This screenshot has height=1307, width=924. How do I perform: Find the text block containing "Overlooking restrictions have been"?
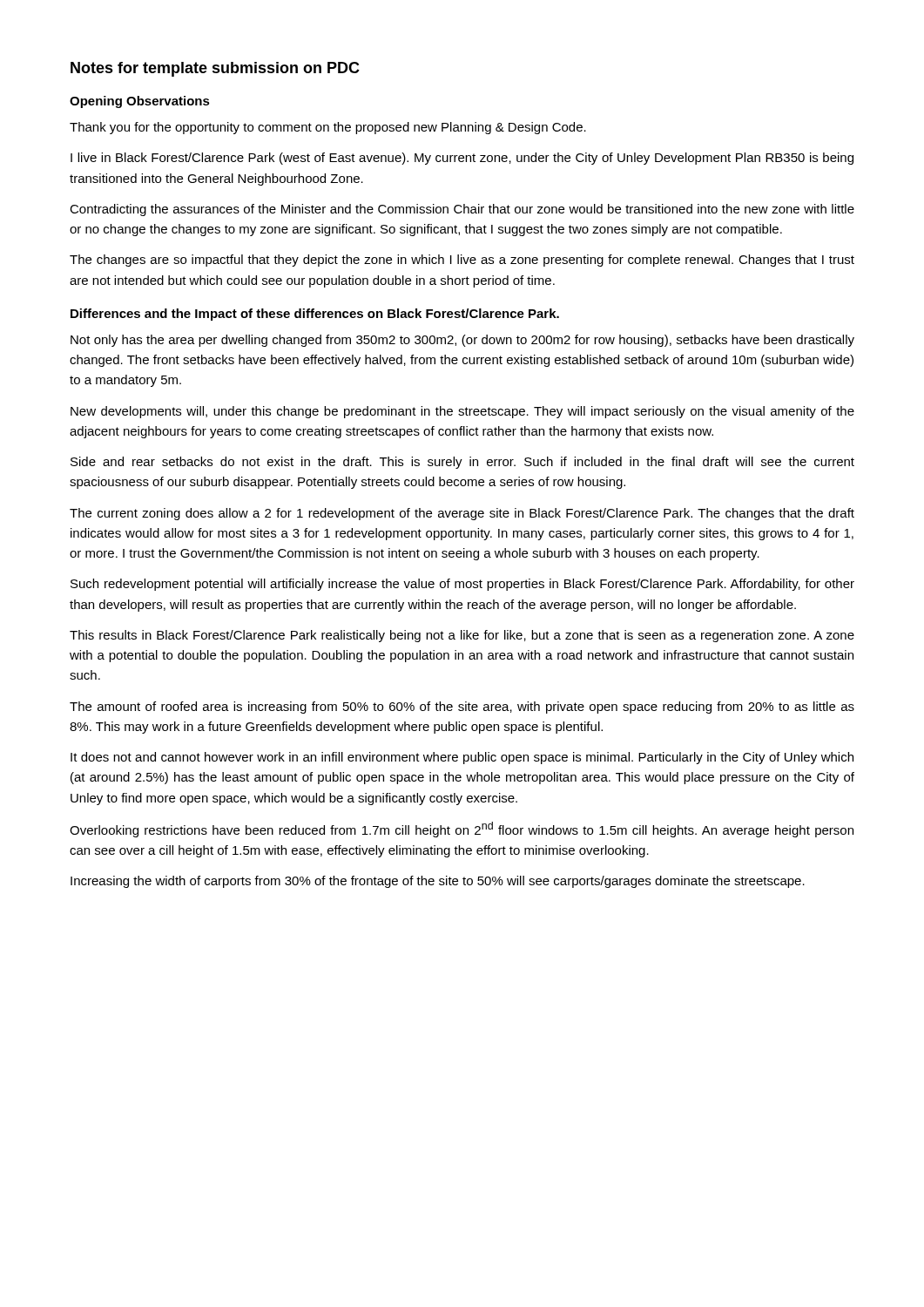[462, 839]
